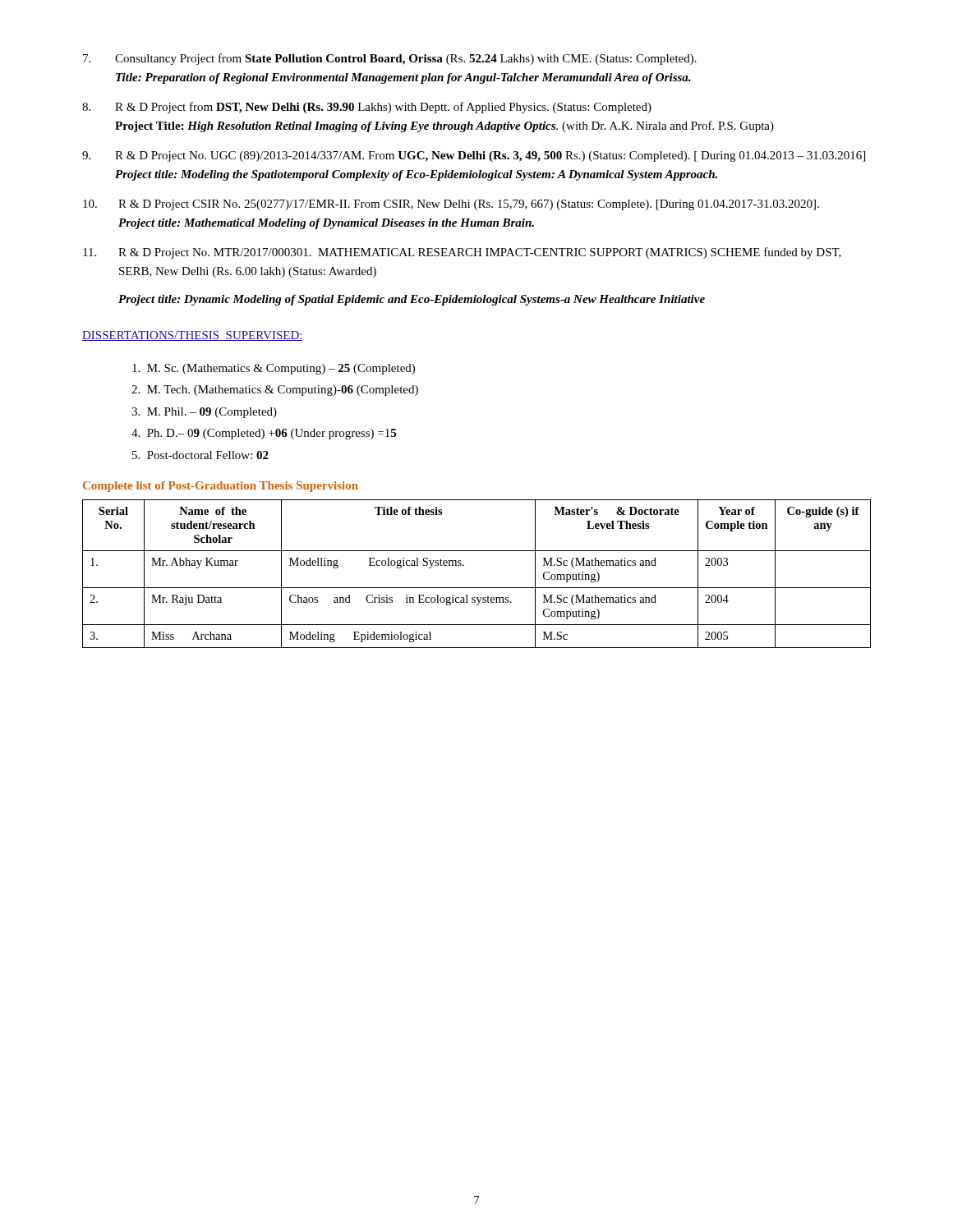The height and width of the screenshot is (1232, 953).
Task: Point to the text block starting "5. Post-doctoral Fellow: 02"
Action: pyautogui.click(x=200, y=455)
